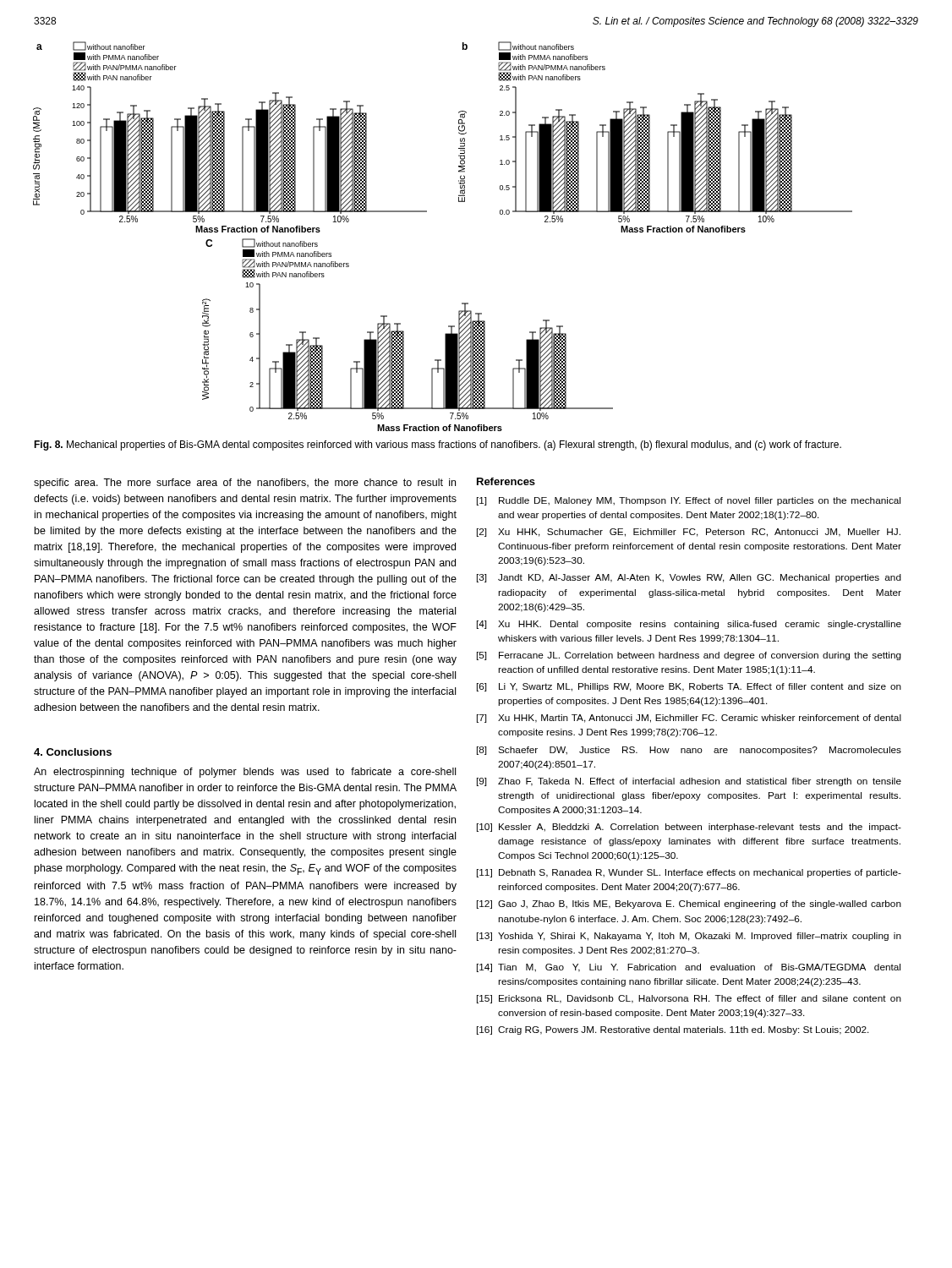Point to the text starting "[5] Ferracane JL. Correlation between hardness and degree"
The height and width of the screenshot is (1268, 952).
pos(689,663)
